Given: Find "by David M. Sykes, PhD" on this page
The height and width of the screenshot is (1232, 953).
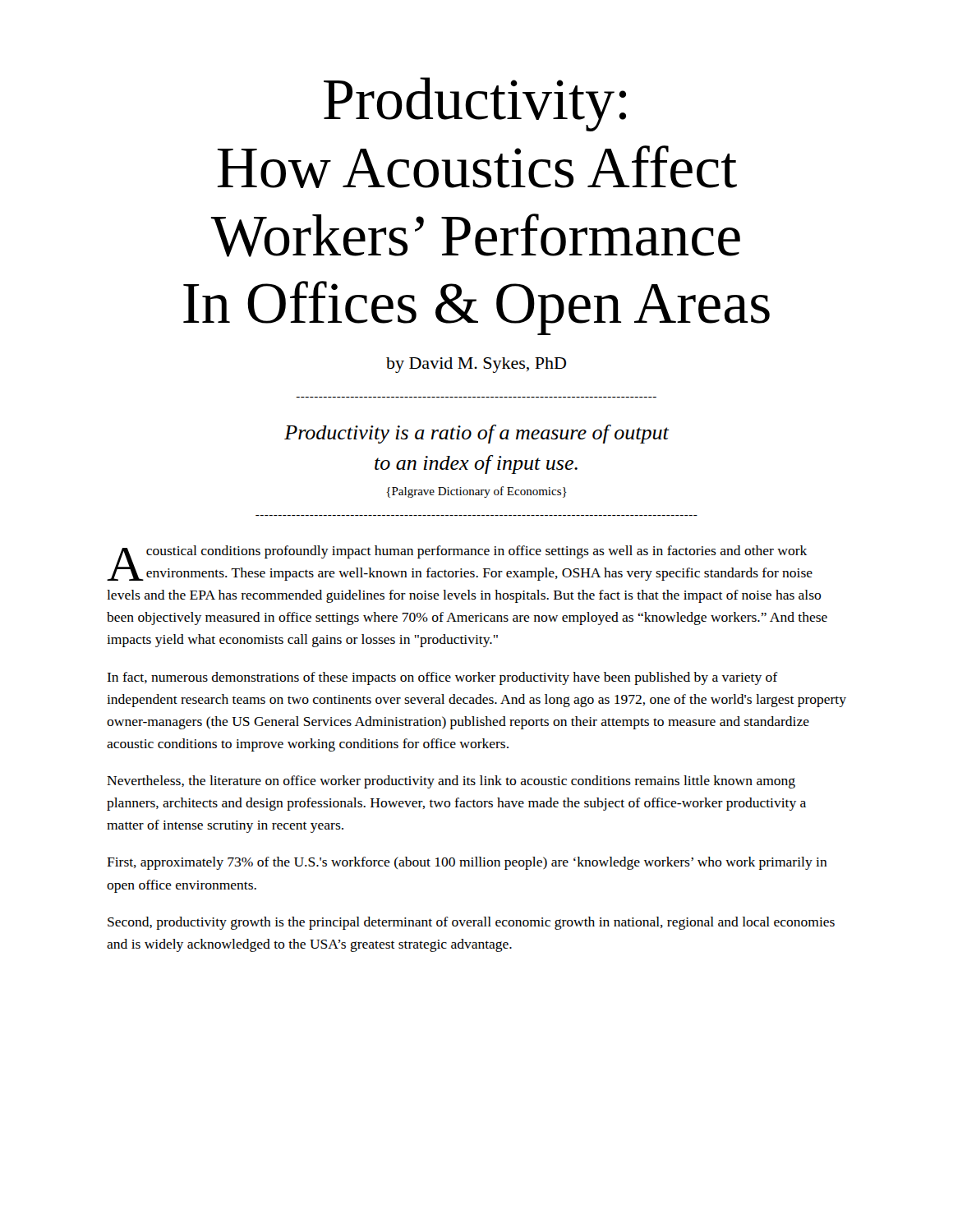Looking at the screenshot, I should 476,363.
